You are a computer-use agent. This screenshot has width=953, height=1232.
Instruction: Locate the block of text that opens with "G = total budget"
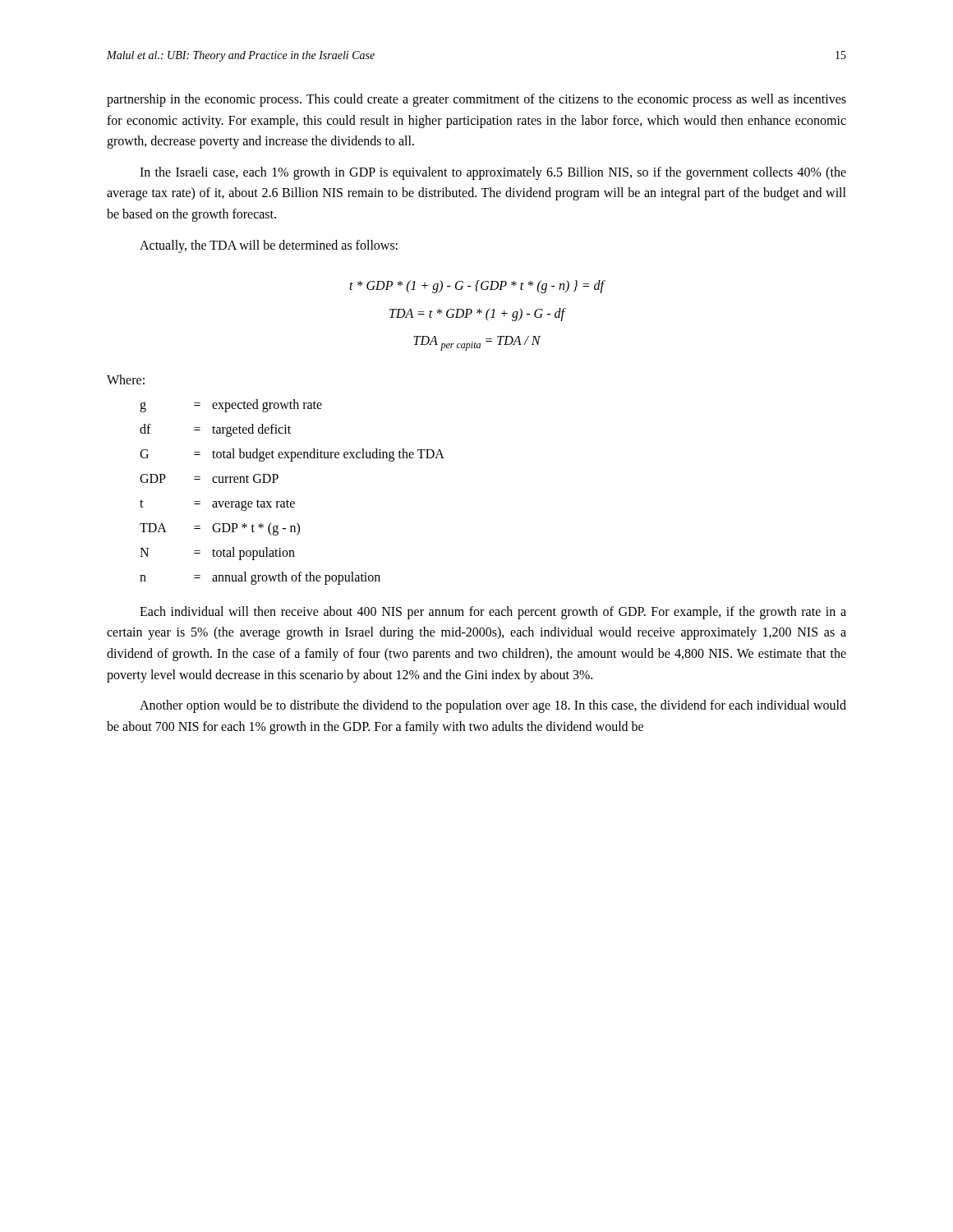(292, 454)
